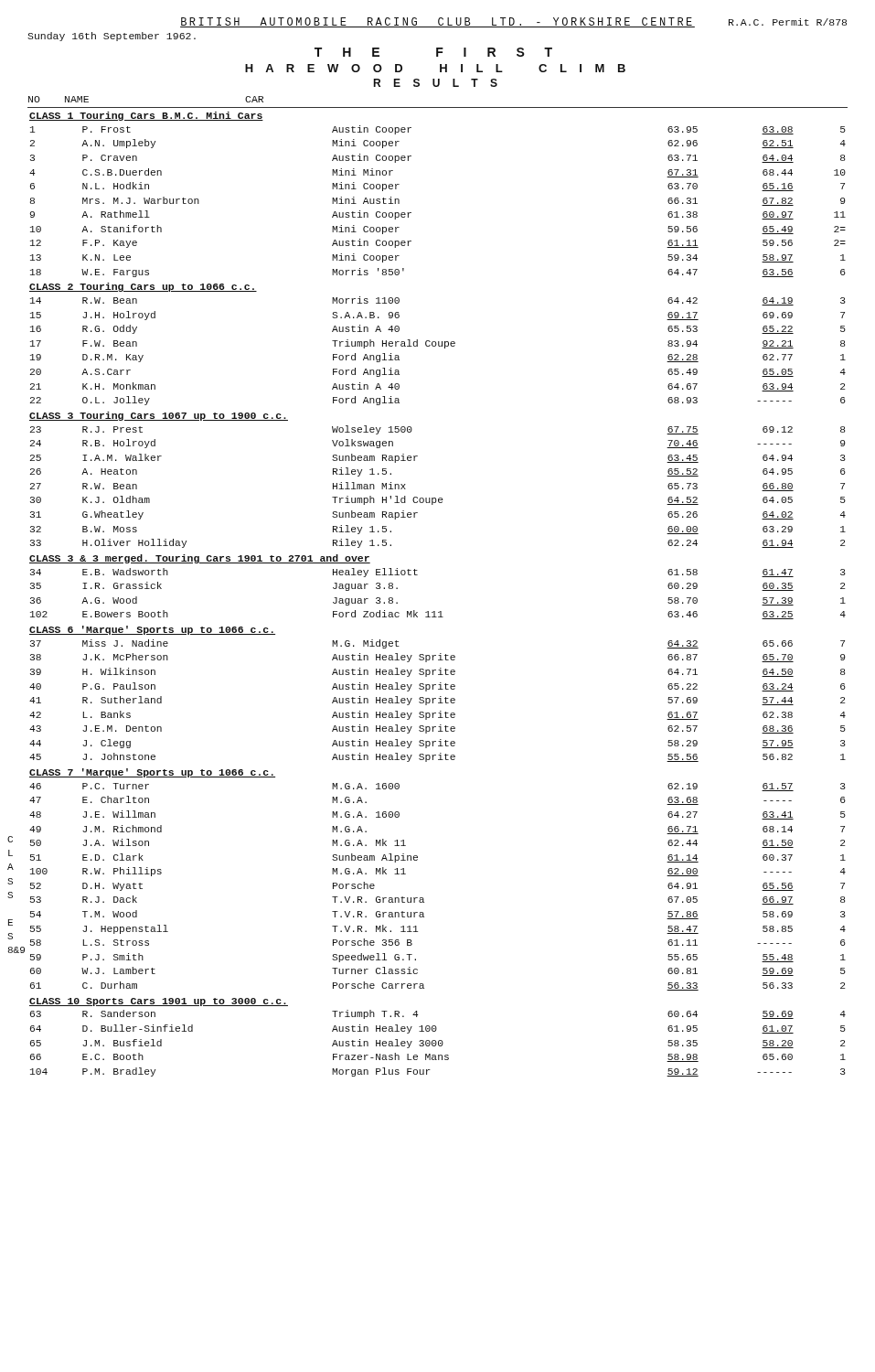875x1372 pixels.
Task: Find the text containing "Sunday 16th September 1962."
Action: pos(113,36)
